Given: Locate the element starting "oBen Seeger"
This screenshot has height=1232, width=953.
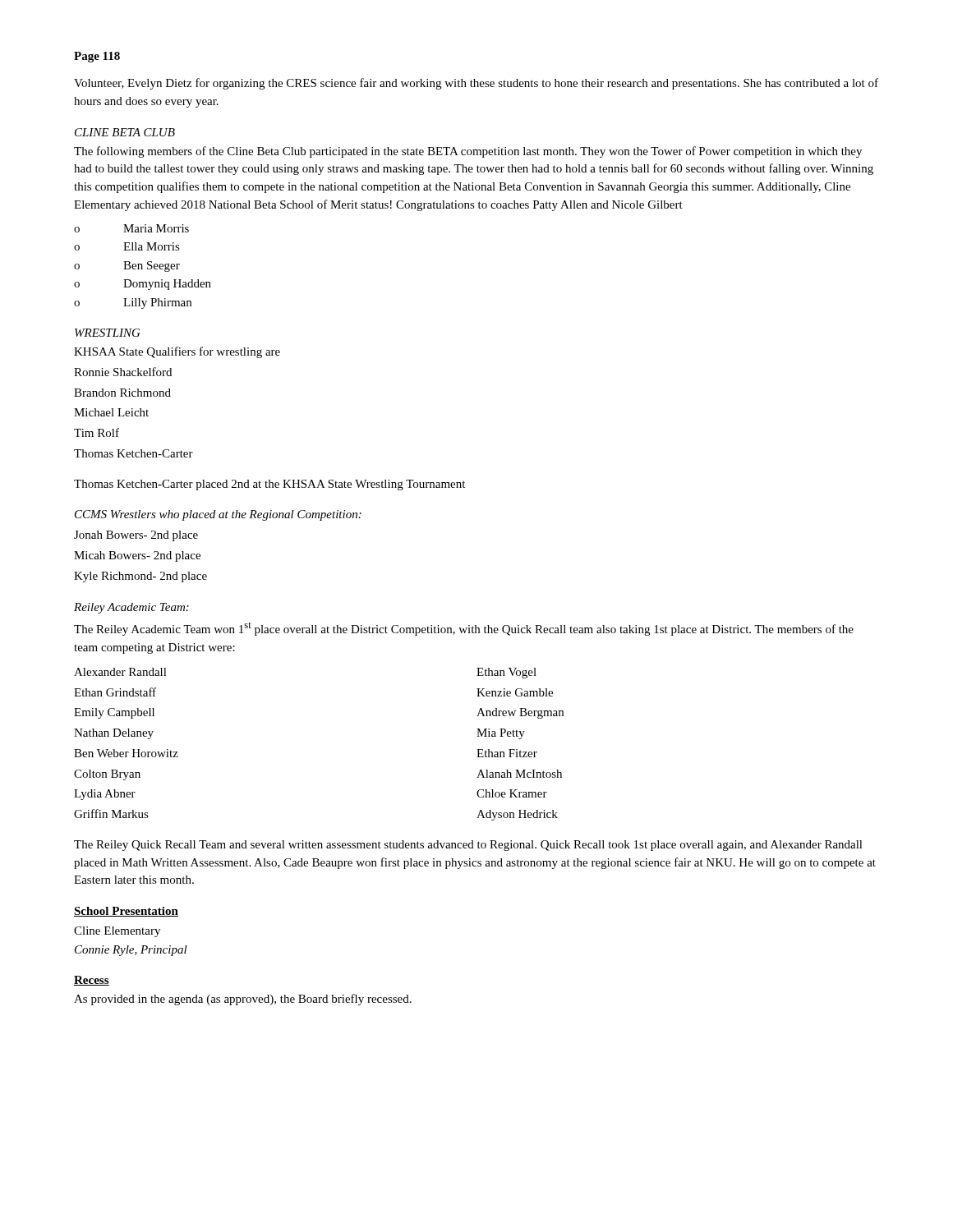Looking at the screenshot, I should 127,265.
